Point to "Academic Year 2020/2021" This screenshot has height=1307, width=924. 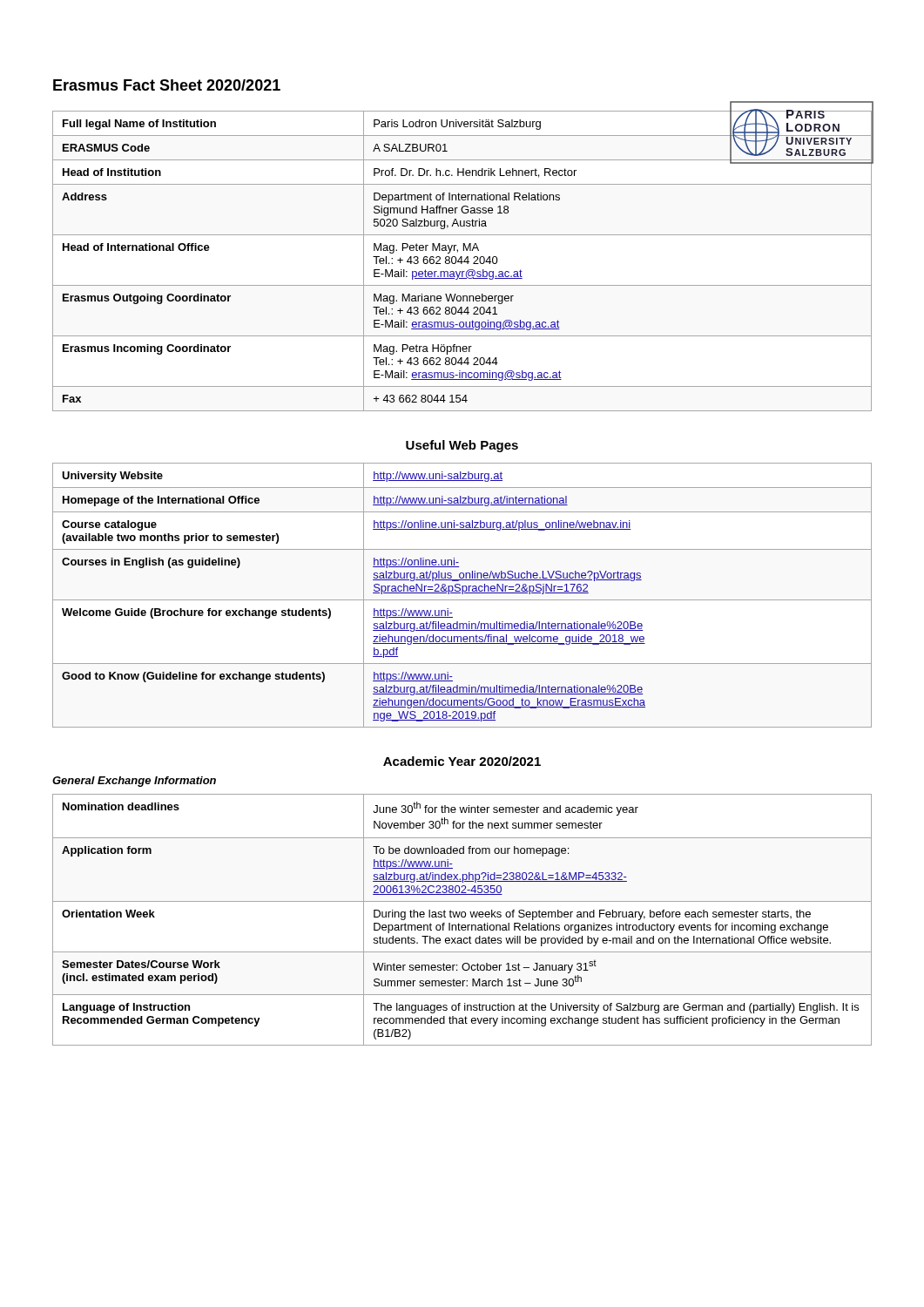462,761
